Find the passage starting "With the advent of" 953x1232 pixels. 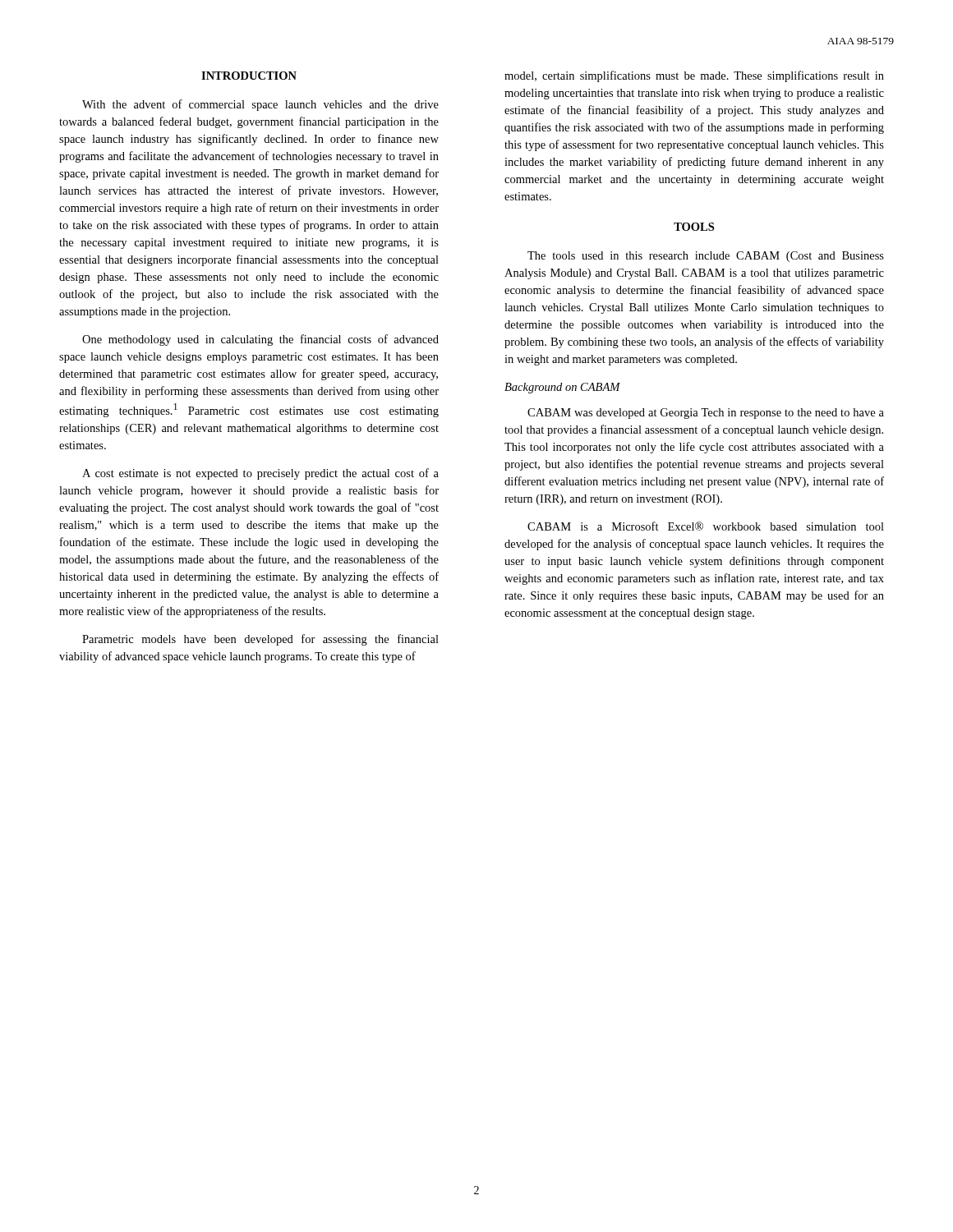249,208
